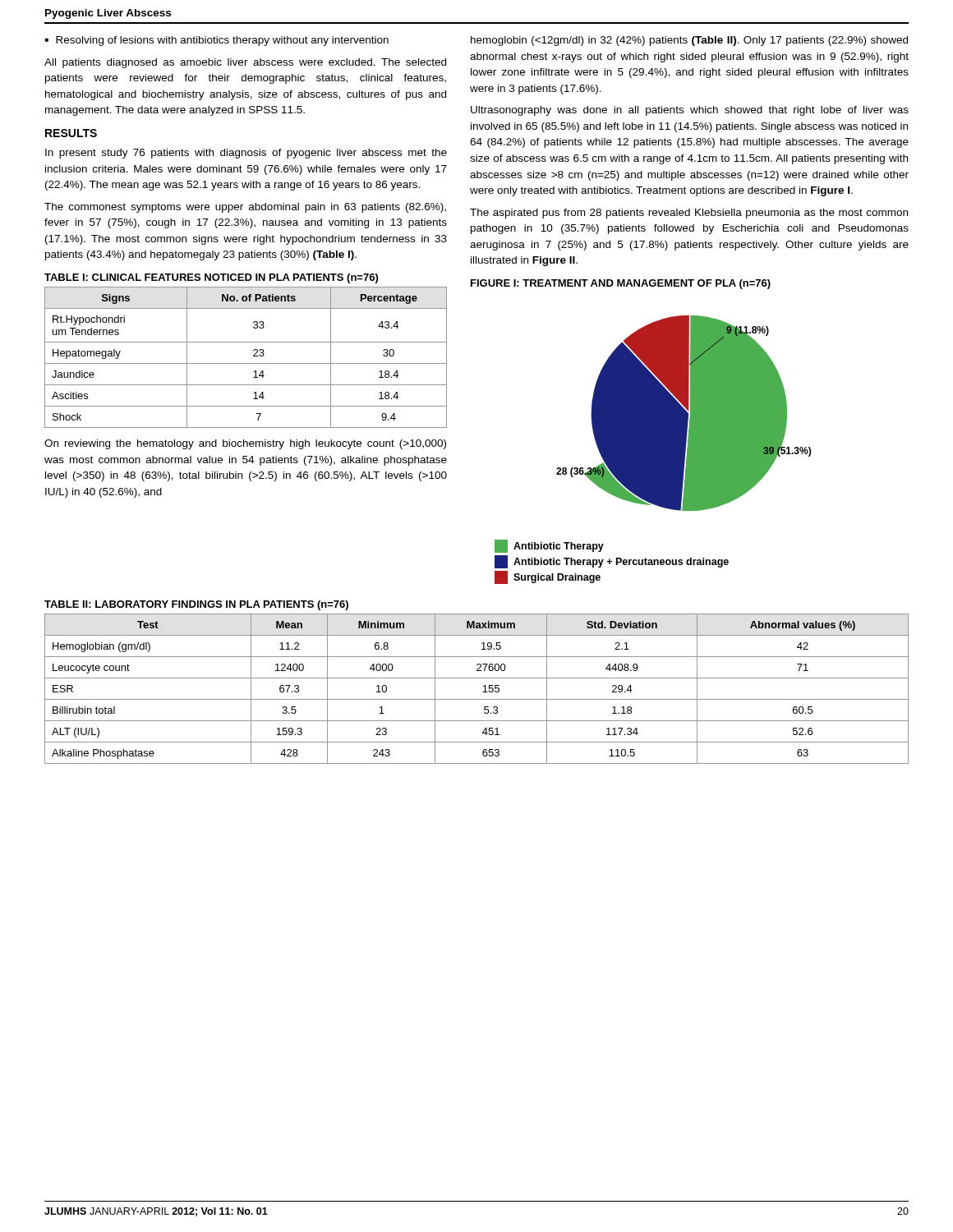Find the block starting "• Resolving of"
The height and width of the screenshot is (1232, 953).
click(217, 41)
